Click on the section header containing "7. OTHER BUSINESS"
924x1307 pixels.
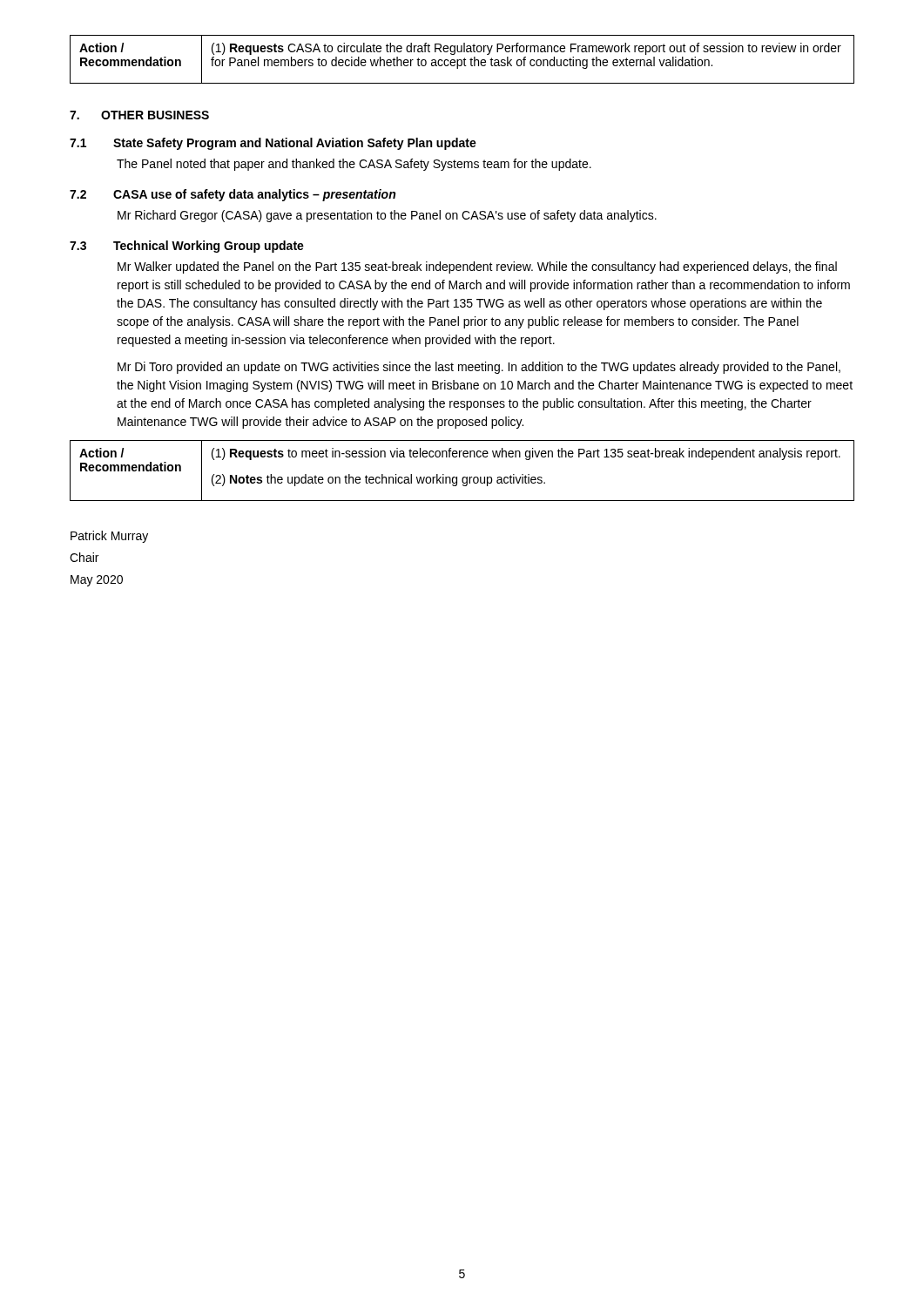tap(140, 115)
